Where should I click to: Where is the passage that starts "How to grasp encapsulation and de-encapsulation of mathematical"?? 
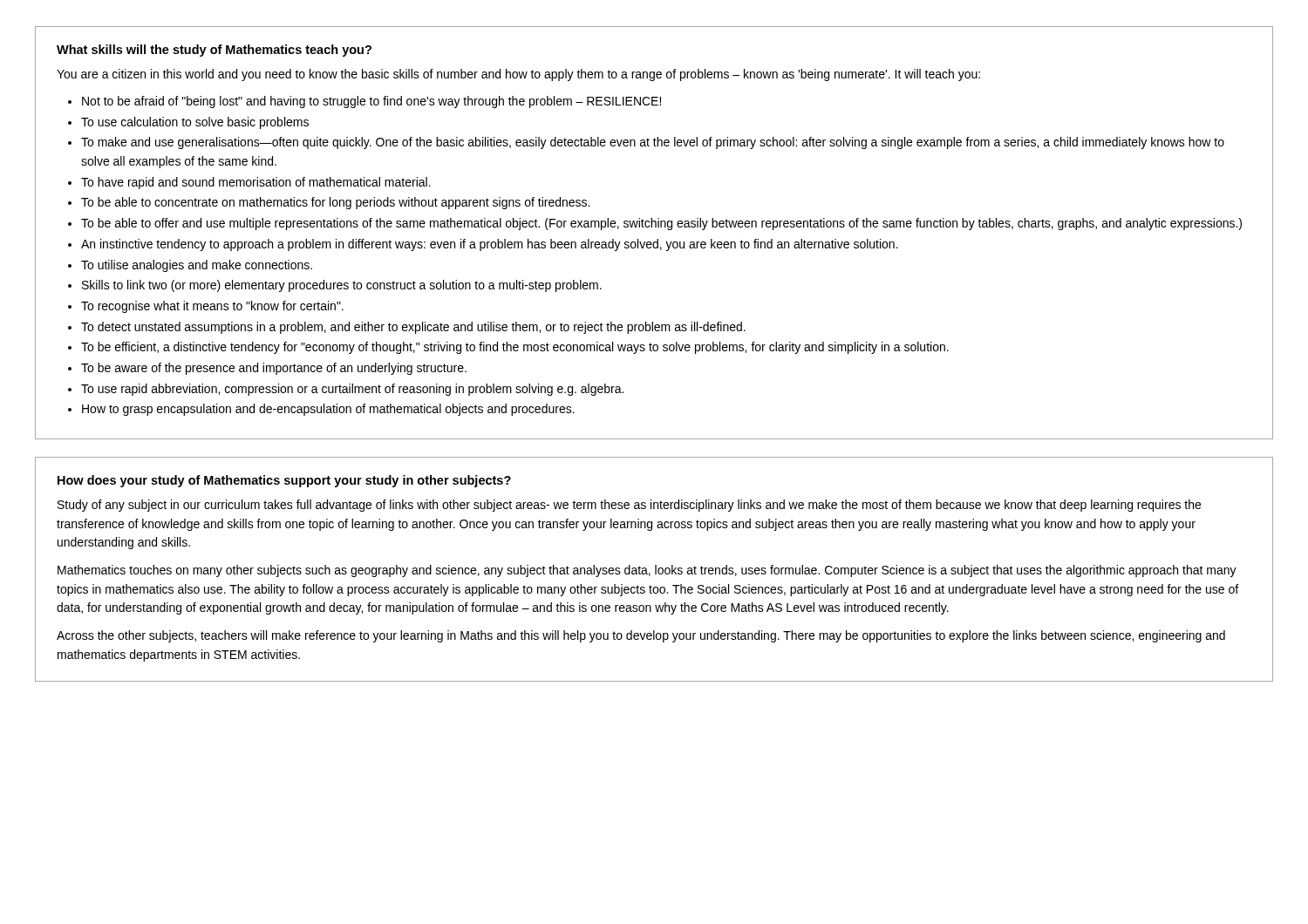tap(328, 409)
